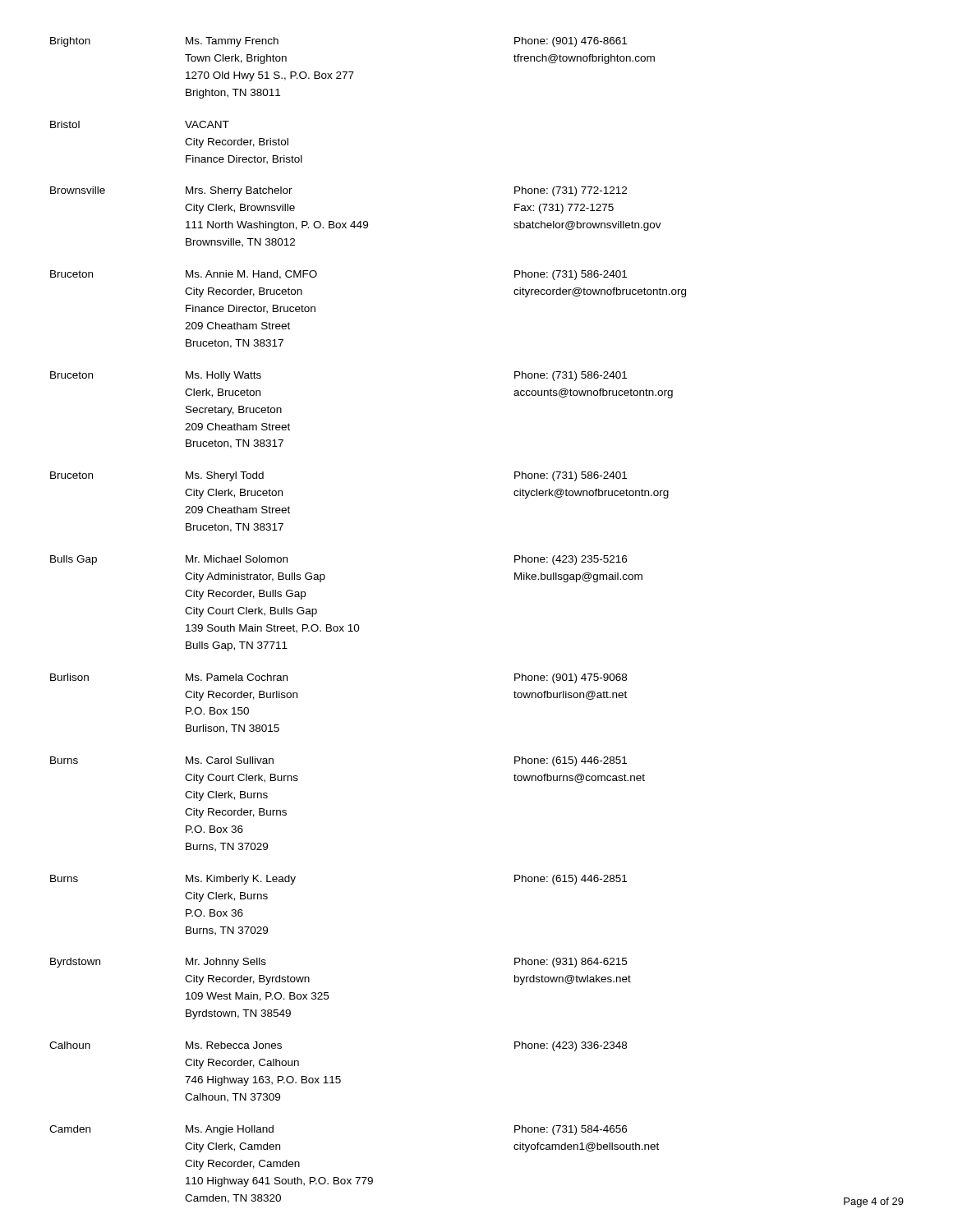Click on the passage starting "Burns Ms. Kimberly K."
This screenshot has height=1232, width=953.
tap(64, 879)
